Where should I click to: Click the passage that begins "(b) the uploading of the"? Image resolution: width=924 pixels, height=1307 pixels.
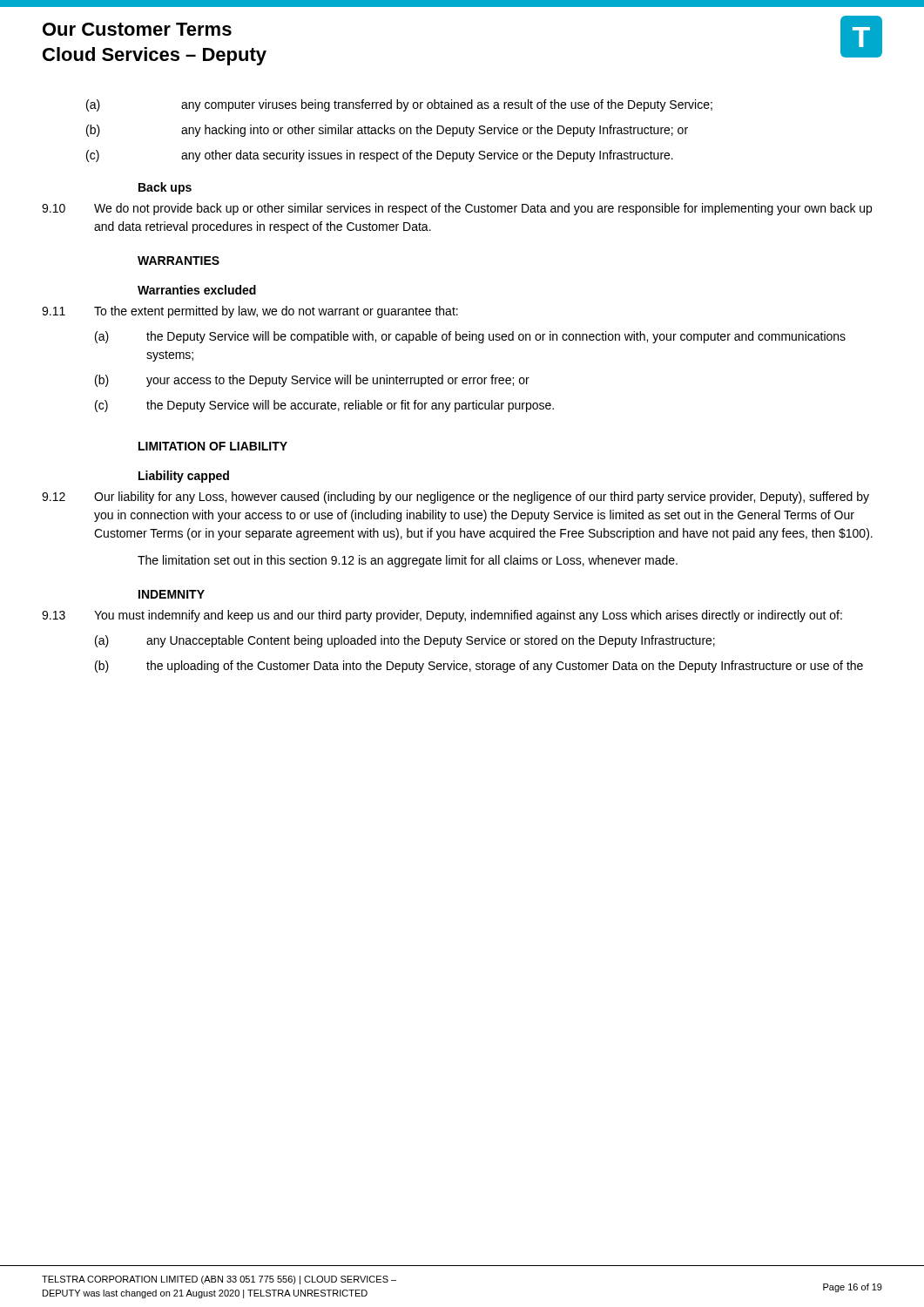[488, 666]
